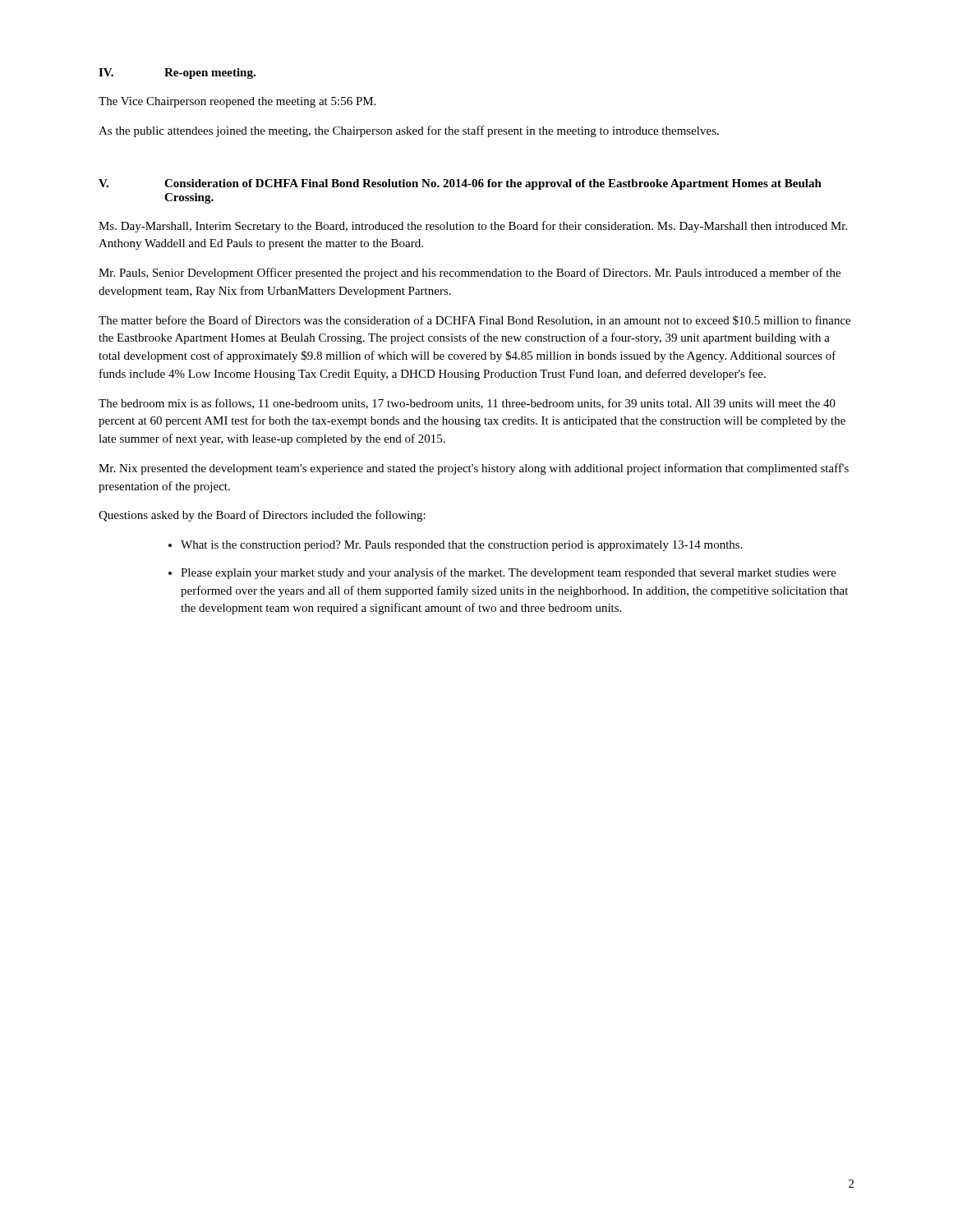Navigate to the block starting "Mr. Nix presented the development team's experience and"
This screenshot has width=953, height=1232.
coord(476,478)
